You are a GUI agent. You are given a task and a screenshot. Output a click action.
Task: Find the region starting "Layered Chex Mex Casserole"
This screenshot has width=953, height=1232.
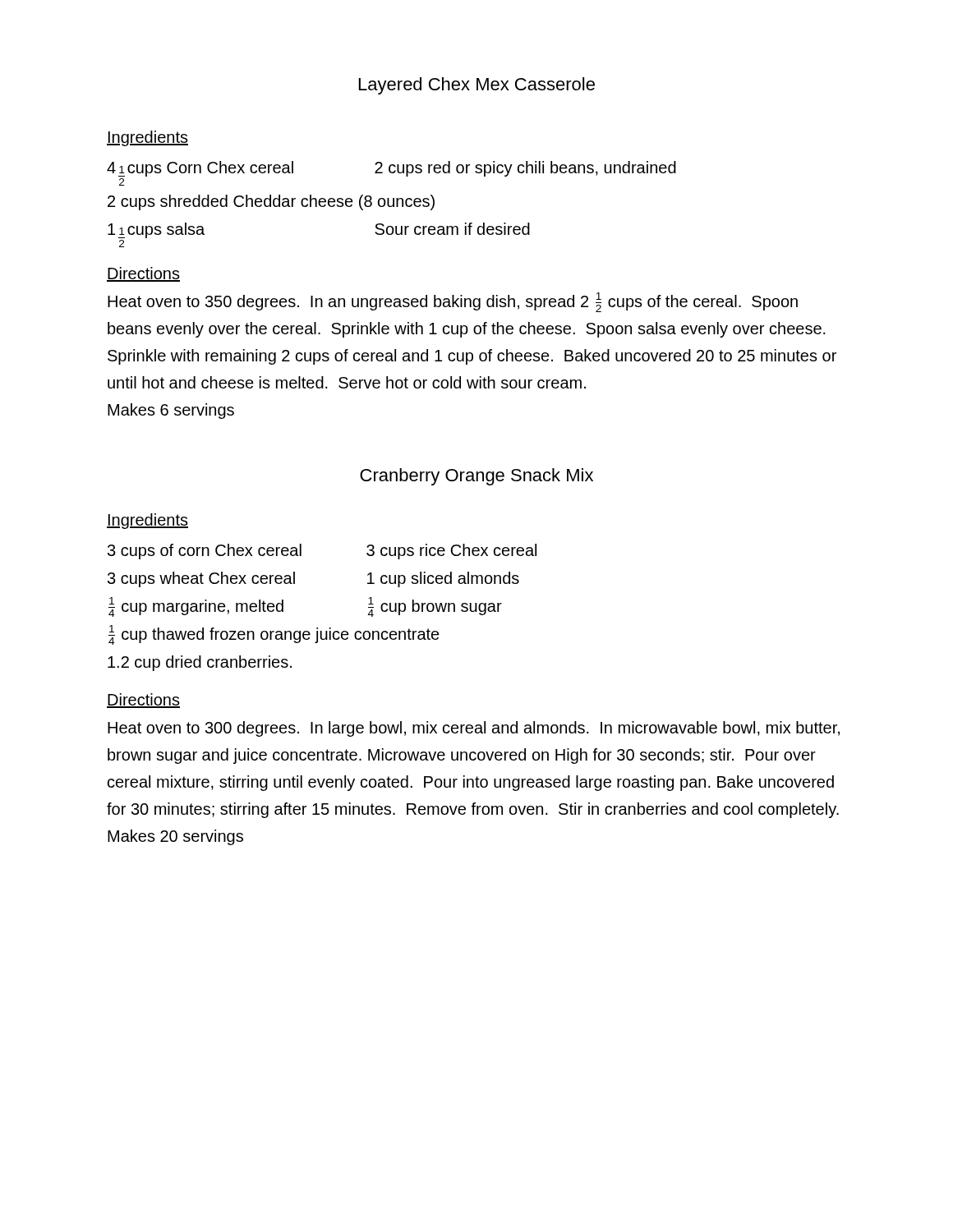click(476, 84)
